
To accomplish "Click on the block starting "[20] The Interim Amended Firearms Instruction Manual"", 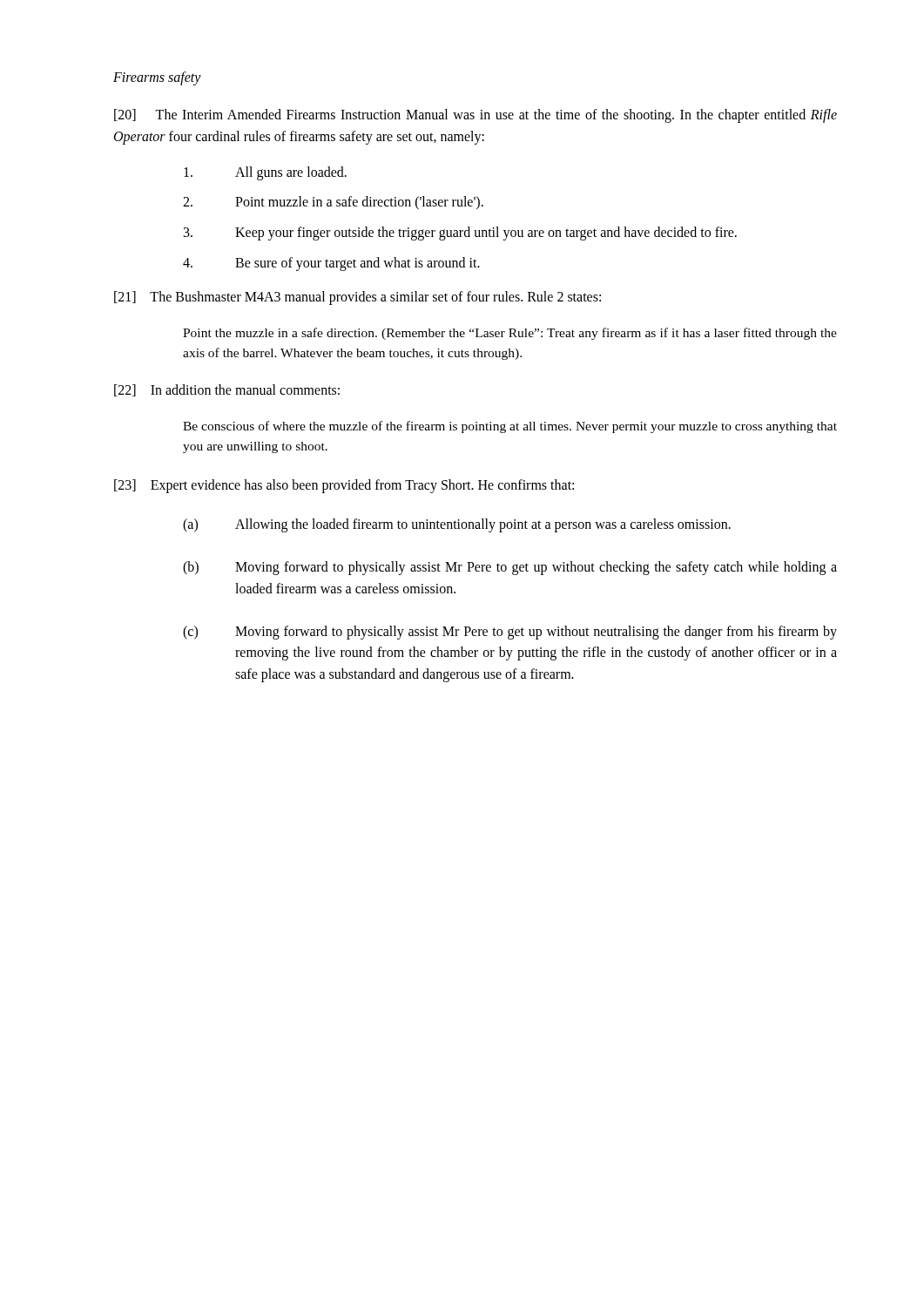I will coord(475,125).
